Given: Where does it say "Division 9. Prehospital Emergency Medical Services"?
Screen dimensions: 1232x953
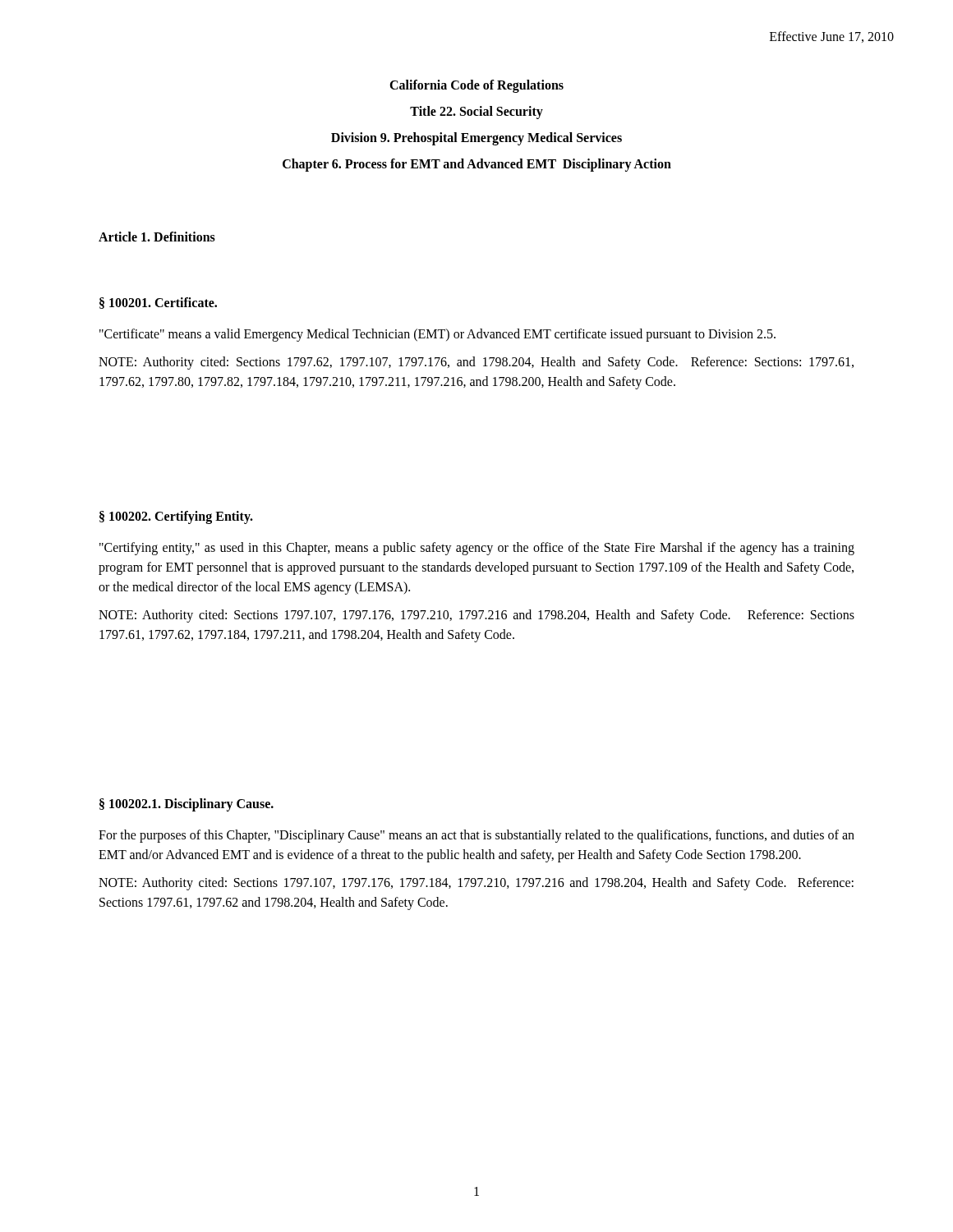Looking at the screenshot, I should pos(476,138).
